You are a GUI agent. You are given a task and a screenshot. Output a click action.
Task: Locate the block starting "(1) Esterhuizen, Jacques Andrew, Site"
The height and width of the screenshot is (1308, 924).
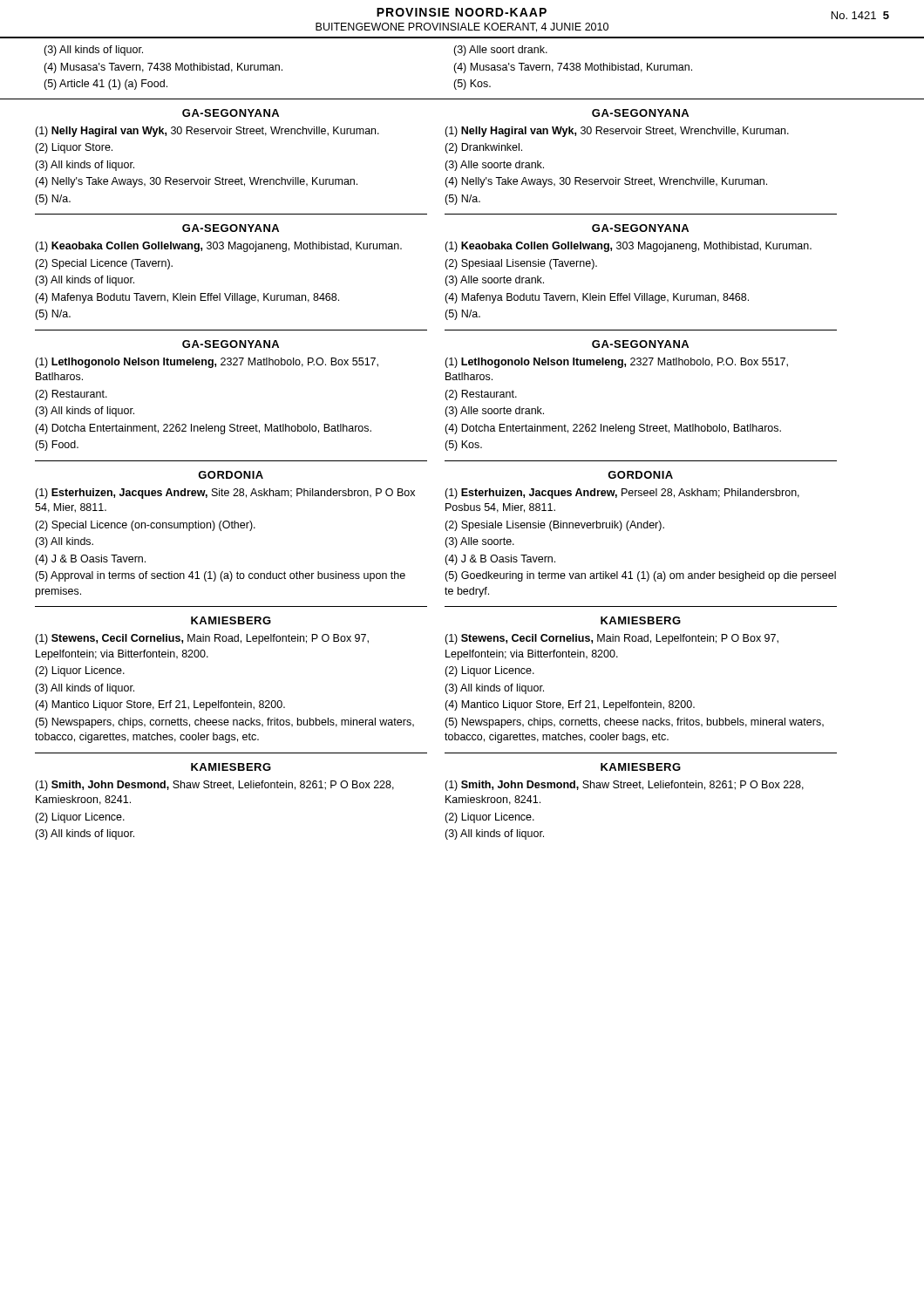(225, 500)
